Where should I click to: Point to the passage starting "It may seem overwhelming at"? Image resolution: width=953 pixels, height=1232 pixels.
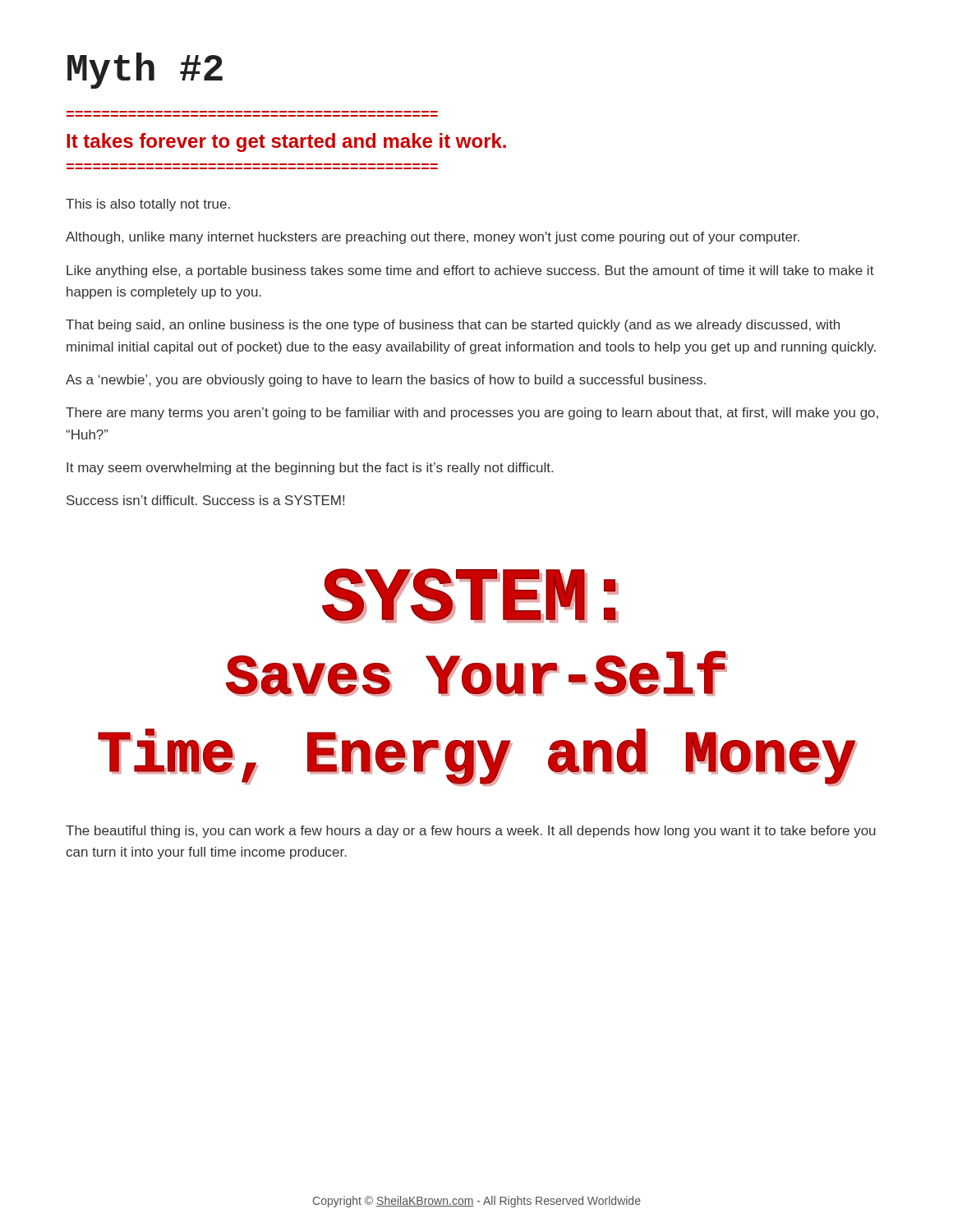pos(310,468)
